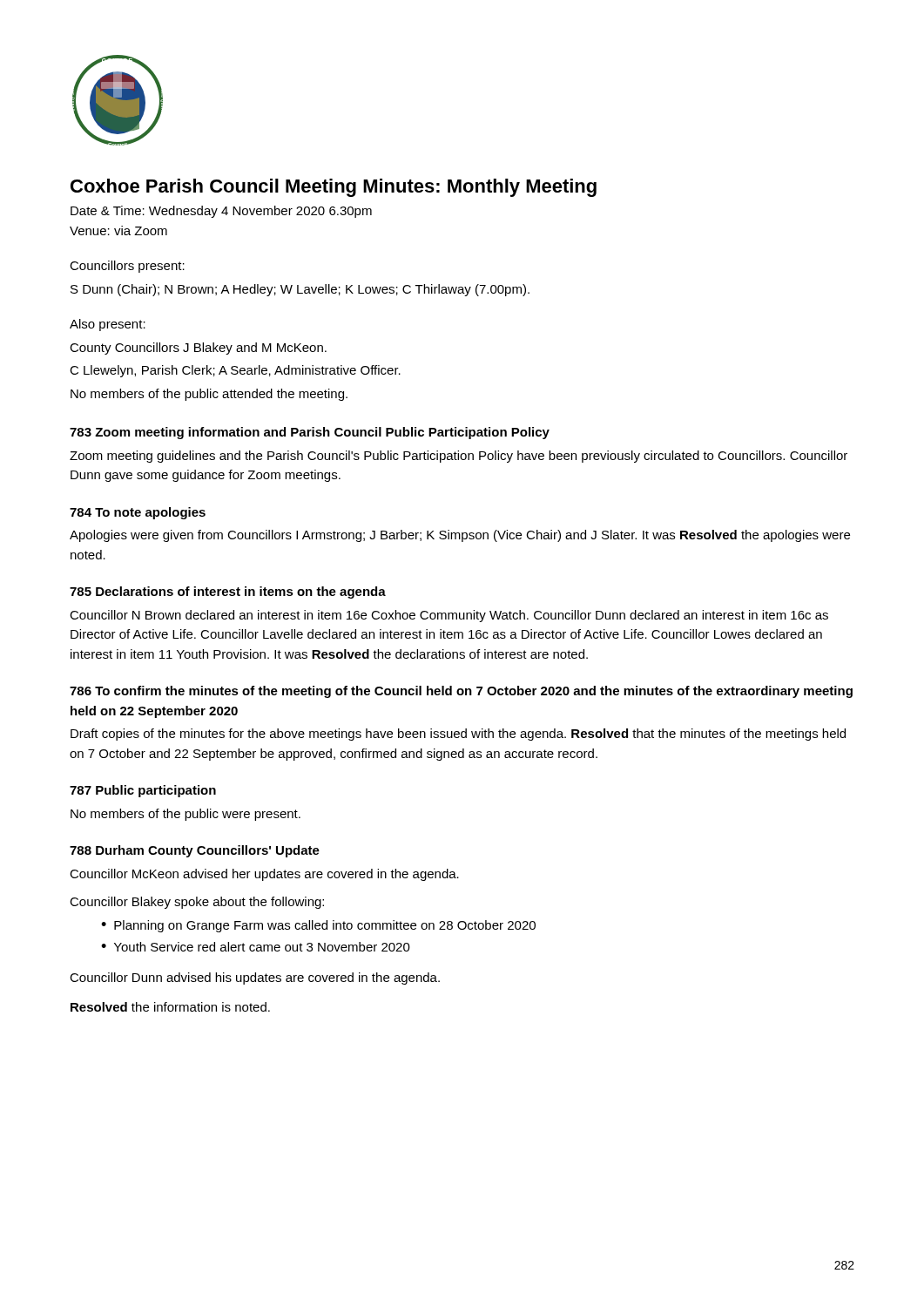Navigate to the passage starting "Councillors present: S Dunn (Chair);"

coord(462,278)
